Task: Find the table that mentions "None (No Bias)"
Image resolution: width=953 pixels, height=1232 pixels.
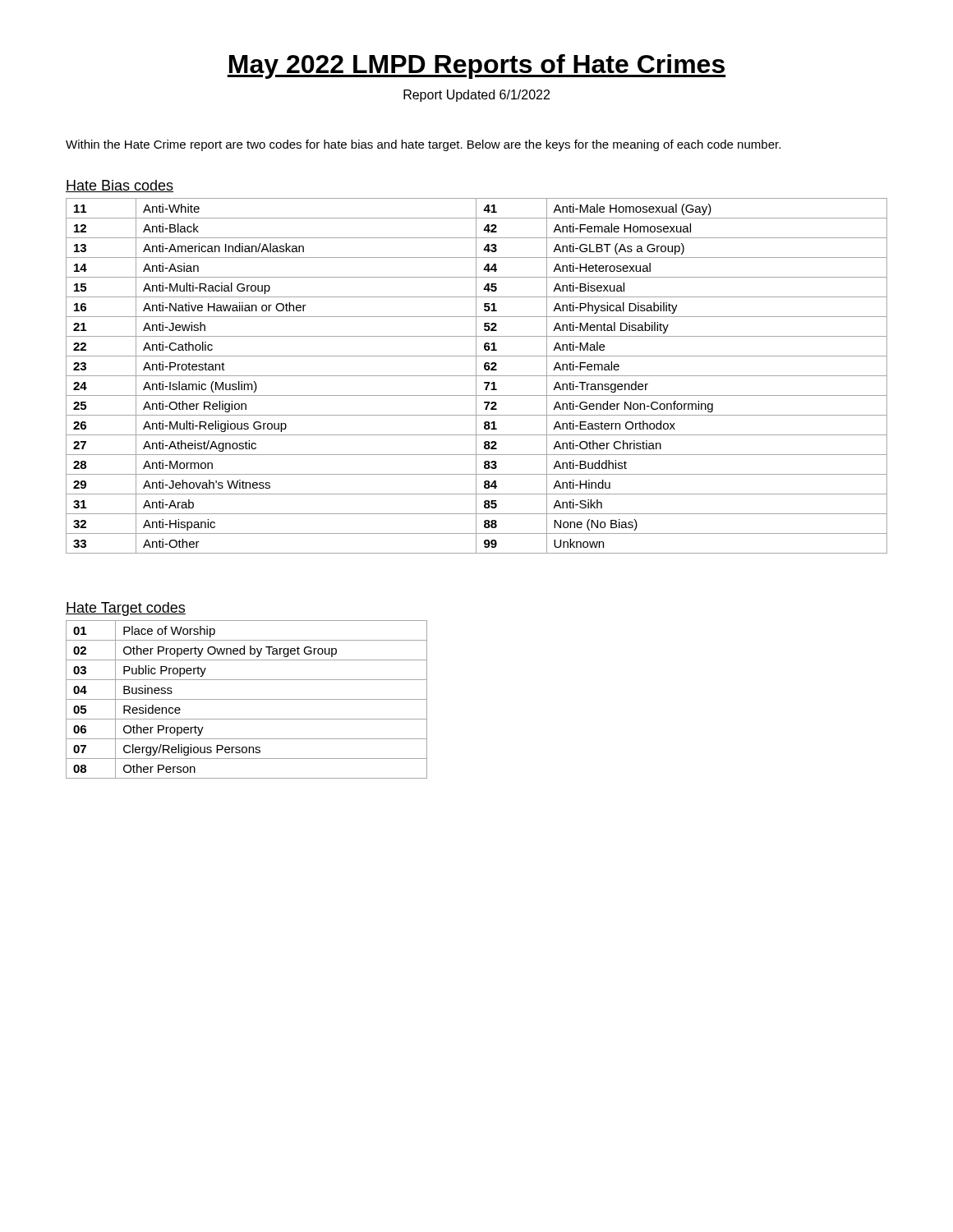Action: point(476,375)
